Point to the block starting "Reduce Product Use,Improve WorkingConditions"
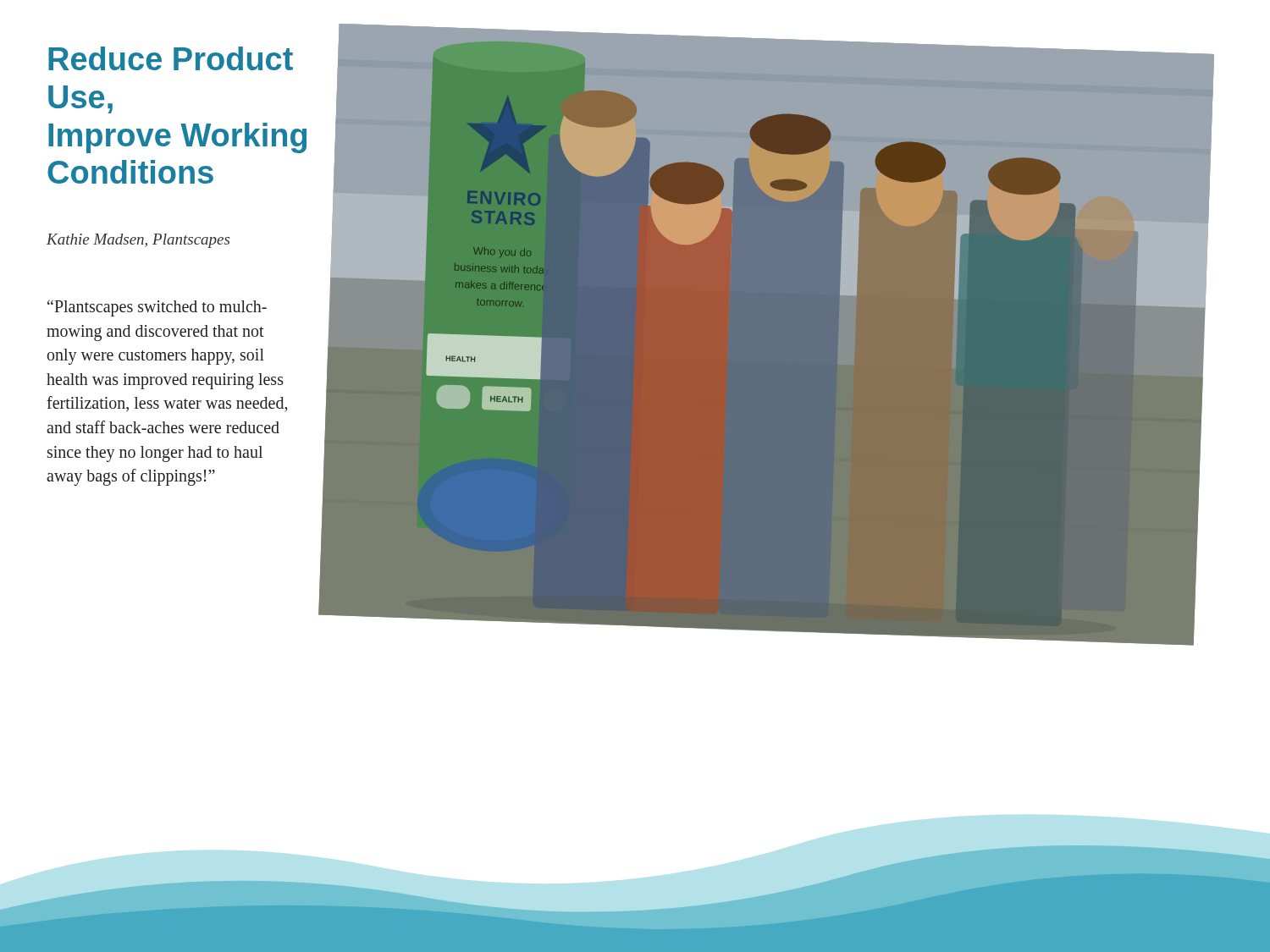1270x952 pixels. 178,116
